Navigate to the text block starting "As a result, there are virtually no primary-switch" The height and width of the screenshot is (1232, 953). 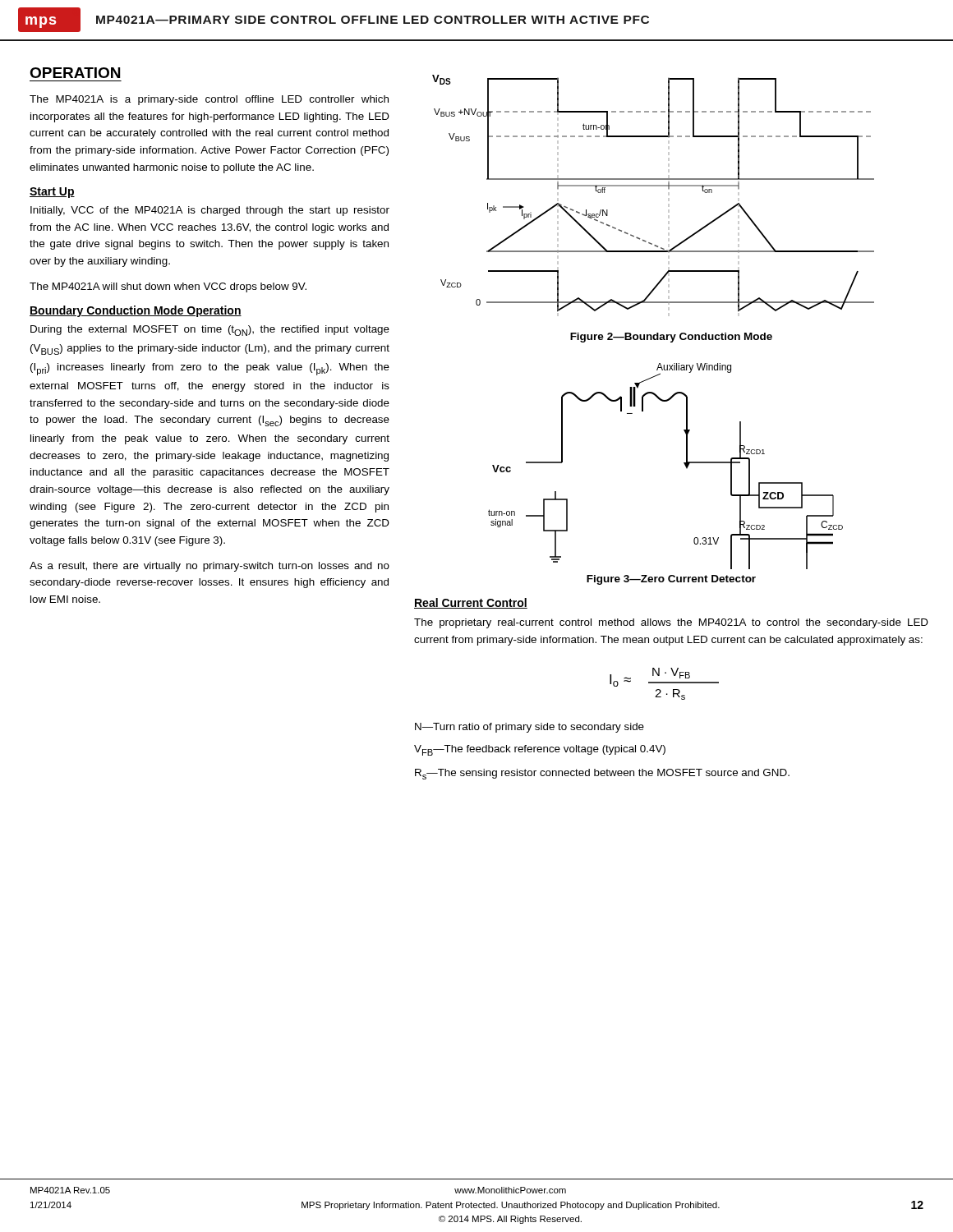(209, 582)
